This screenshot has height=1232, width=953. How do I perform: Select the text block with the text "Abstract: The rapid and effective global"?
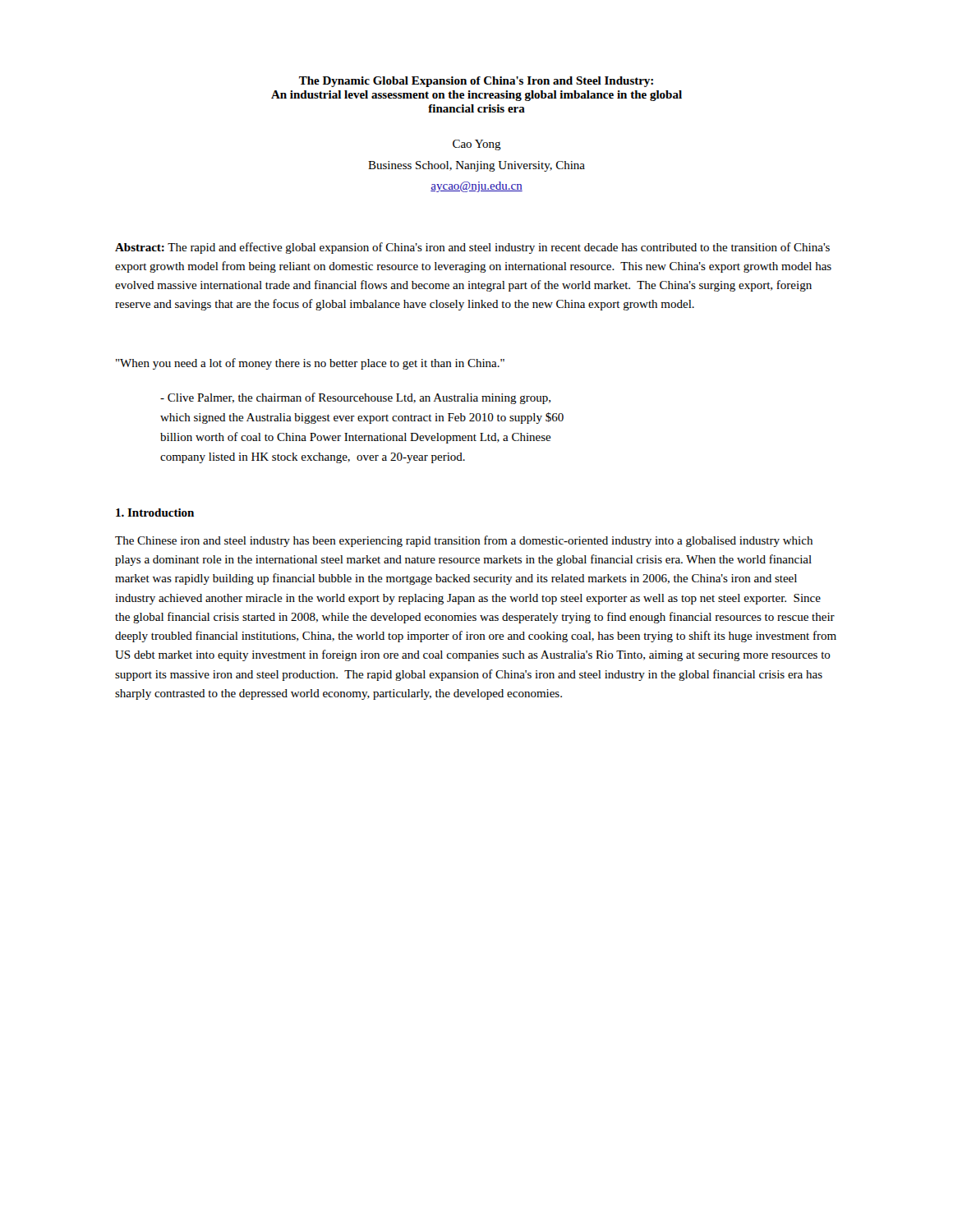473,275
